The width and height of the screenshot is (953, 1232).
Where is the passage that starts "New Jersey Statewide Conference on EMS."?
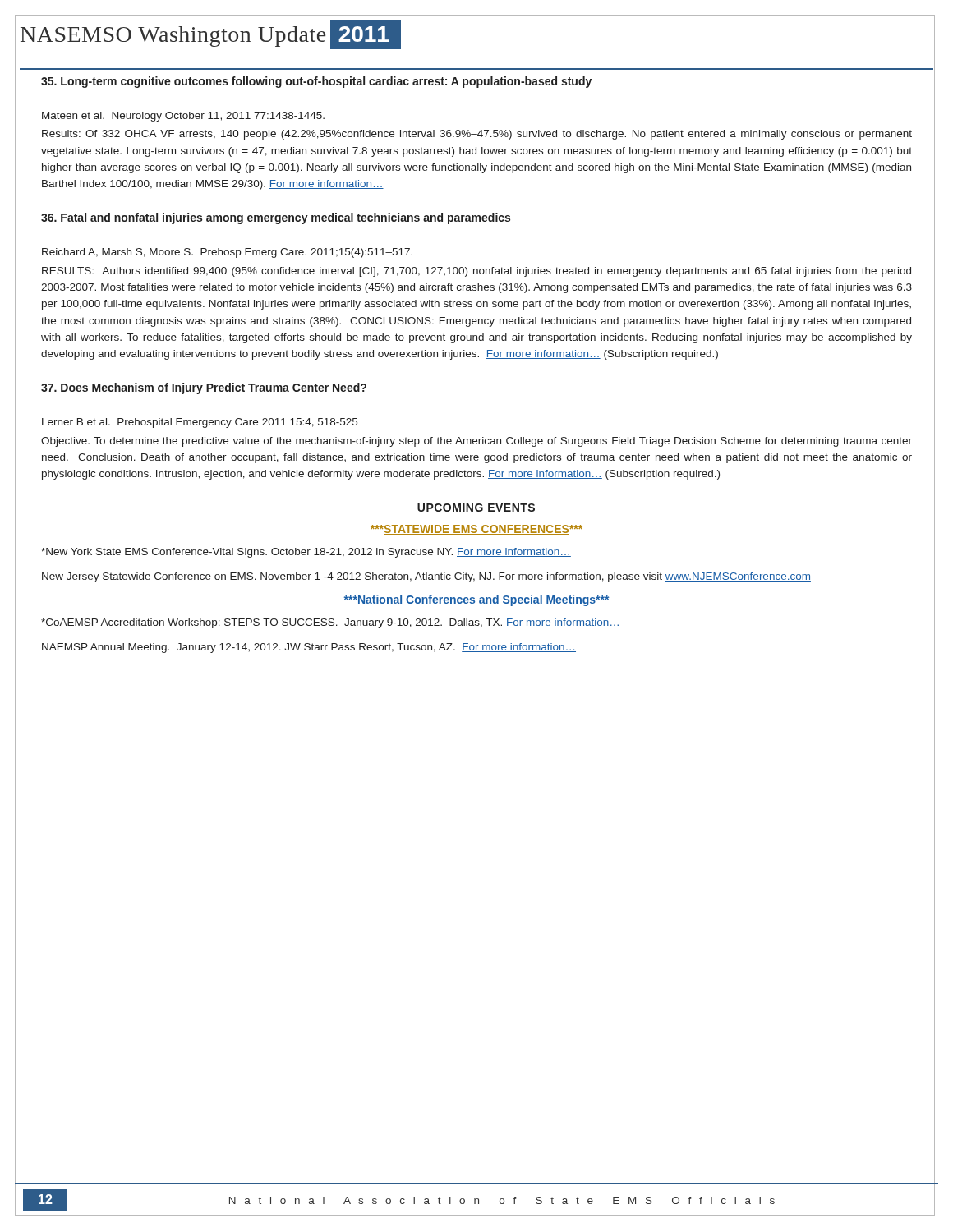(426, 576)
